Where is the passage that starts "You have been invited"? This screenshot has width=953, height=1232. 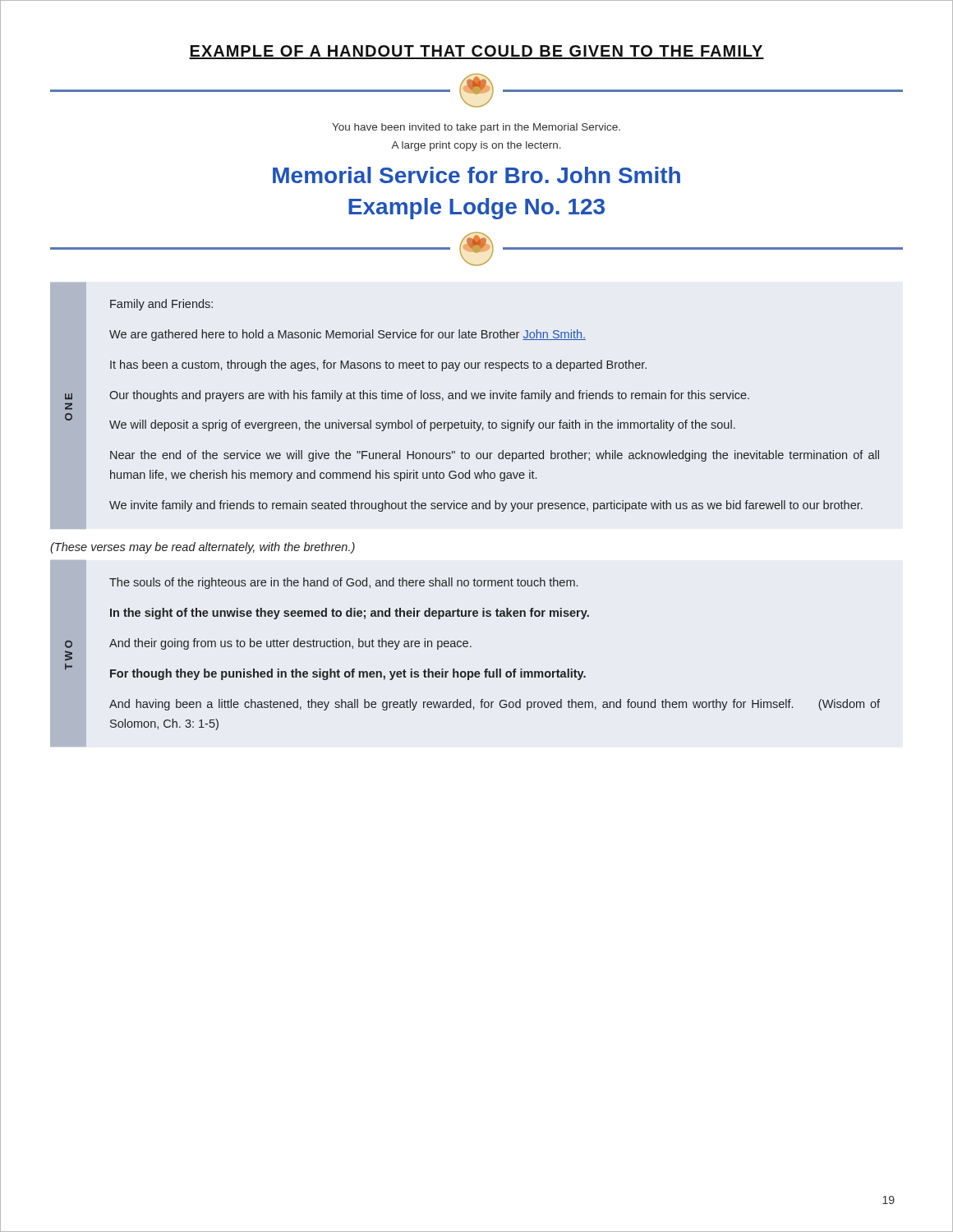476,136
